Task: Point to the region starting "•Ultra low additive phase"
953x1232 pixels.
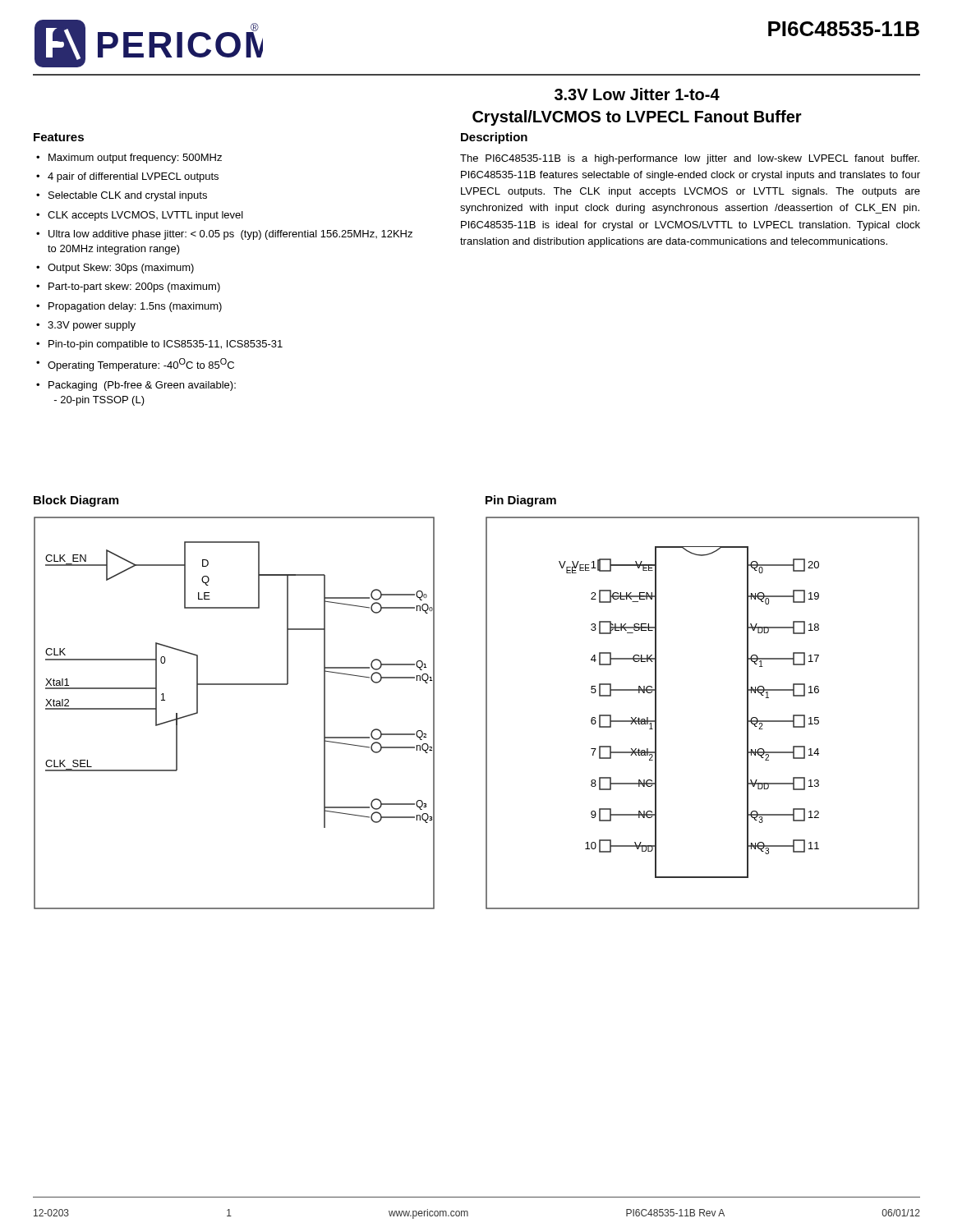Action: tap(224, 240)
